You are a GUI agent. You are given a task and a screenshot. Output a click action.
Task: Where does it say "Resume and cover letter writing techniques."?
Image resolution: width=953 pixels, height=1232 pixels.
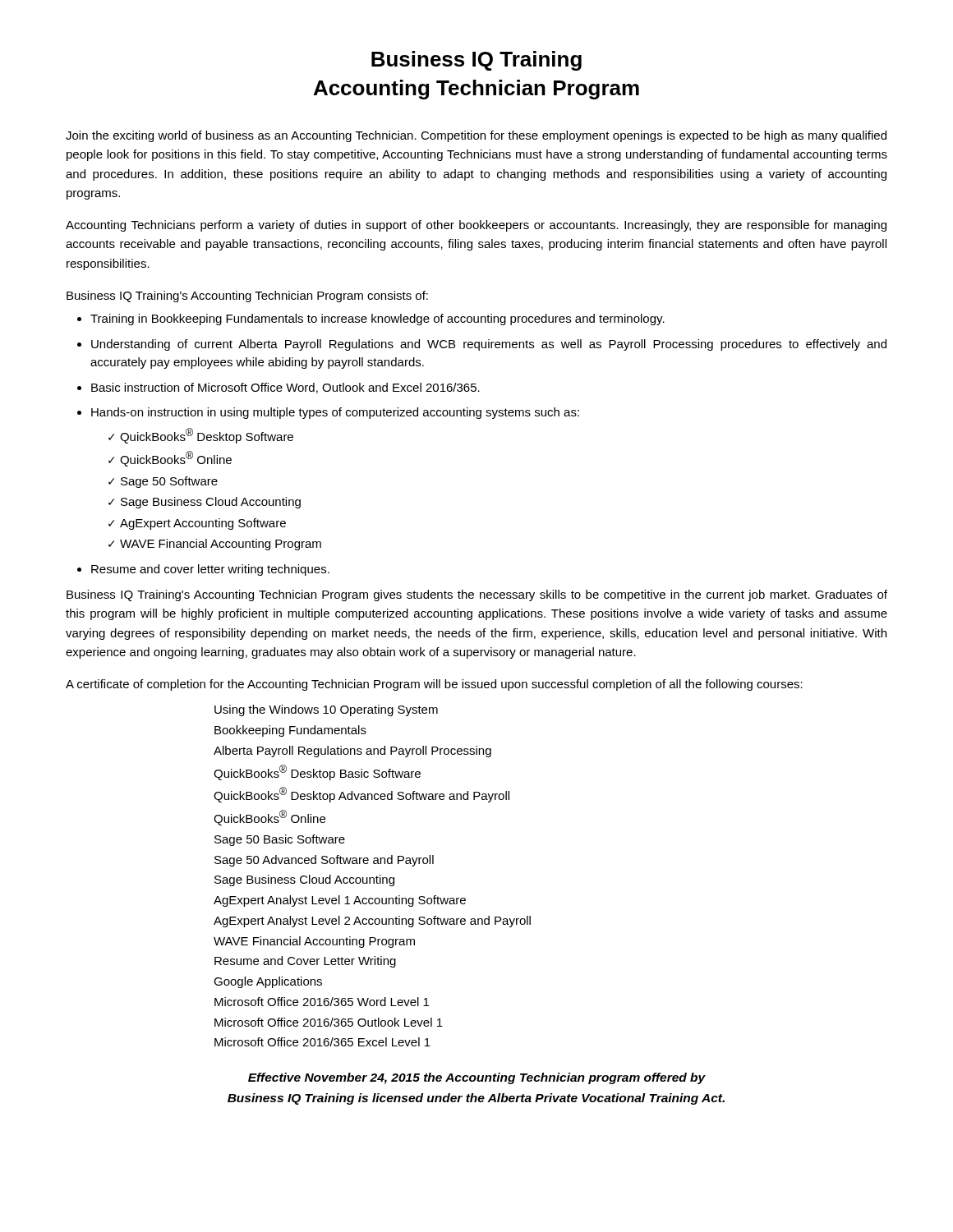pos(210,570)
